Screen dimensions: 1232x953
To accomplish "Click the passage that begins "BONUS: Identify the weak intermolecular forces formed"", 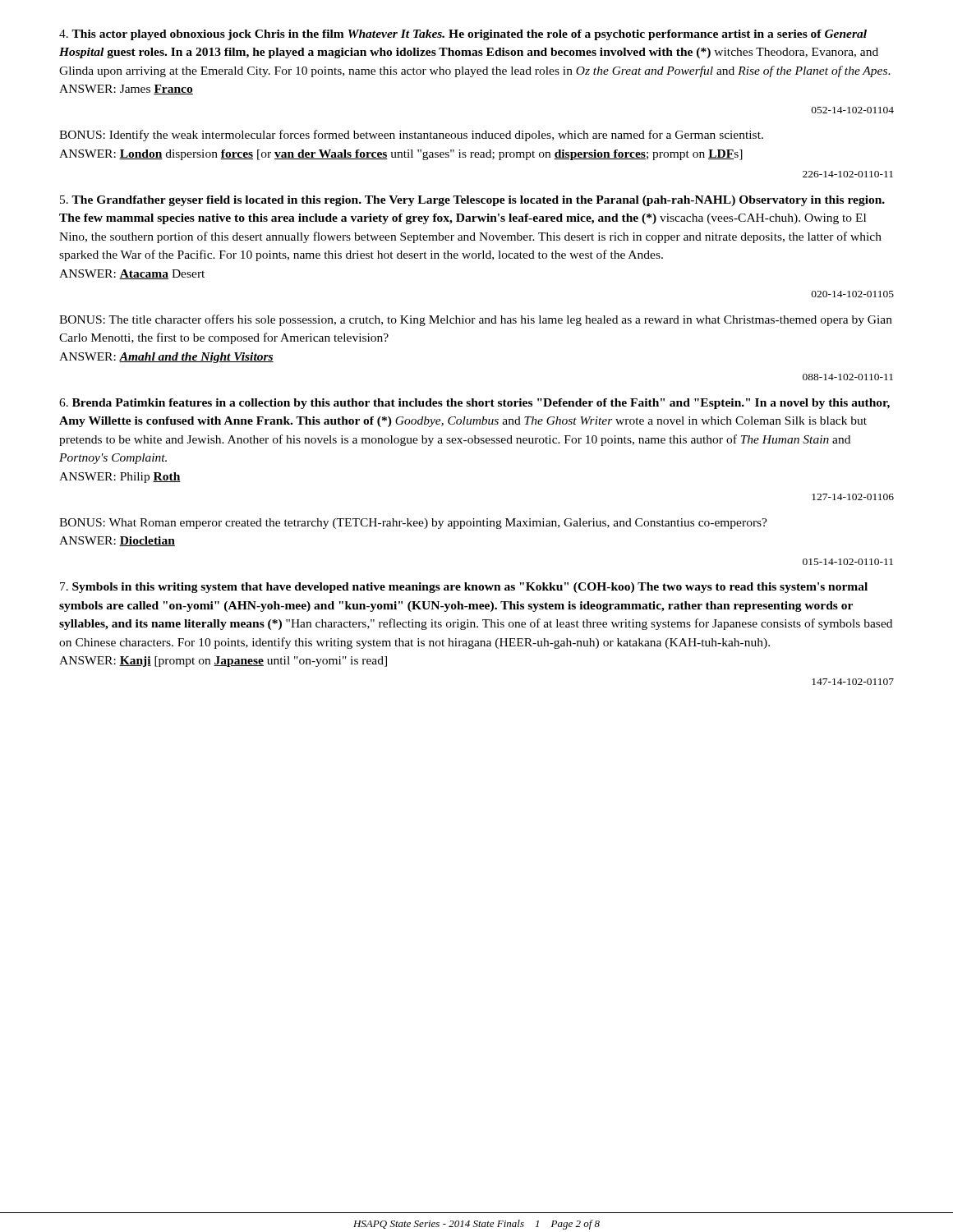I will pyautogui.click(x=412, y=144).
